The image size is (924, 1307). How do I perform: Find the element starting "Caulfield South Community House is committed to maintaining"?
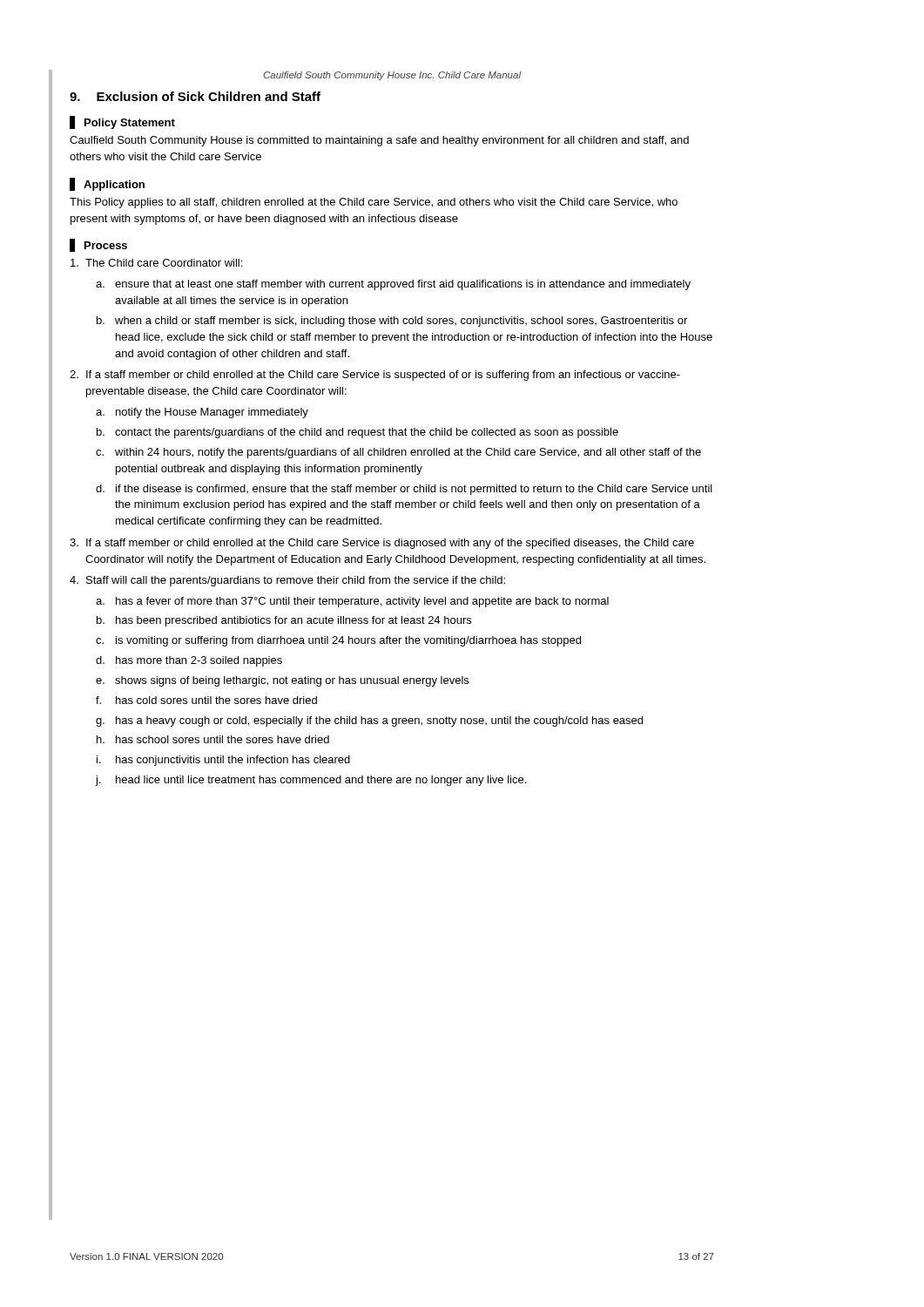pos(379,148)
